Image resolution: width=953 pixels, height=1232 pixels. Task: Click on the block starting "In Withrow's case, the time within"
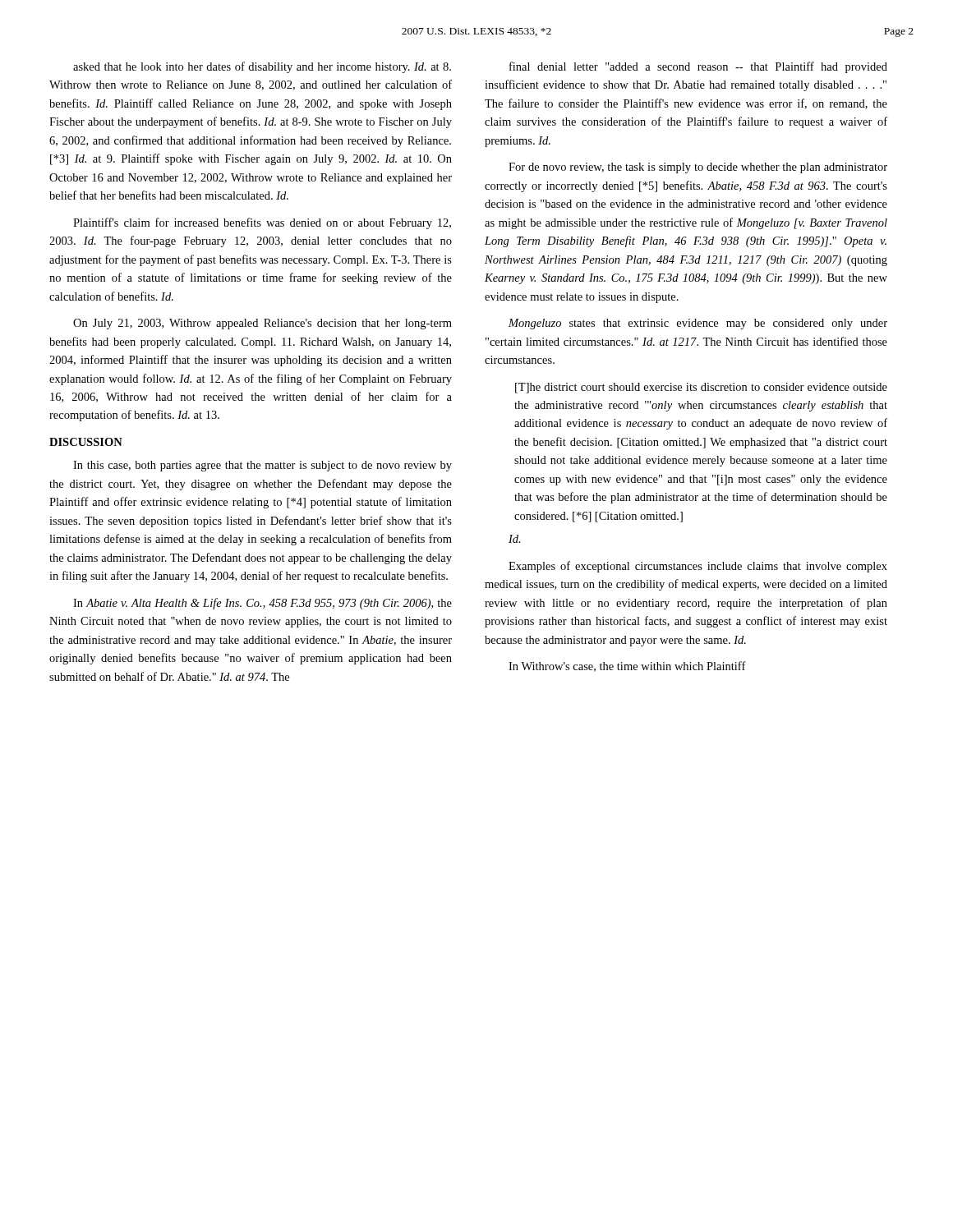click(627, 666)
